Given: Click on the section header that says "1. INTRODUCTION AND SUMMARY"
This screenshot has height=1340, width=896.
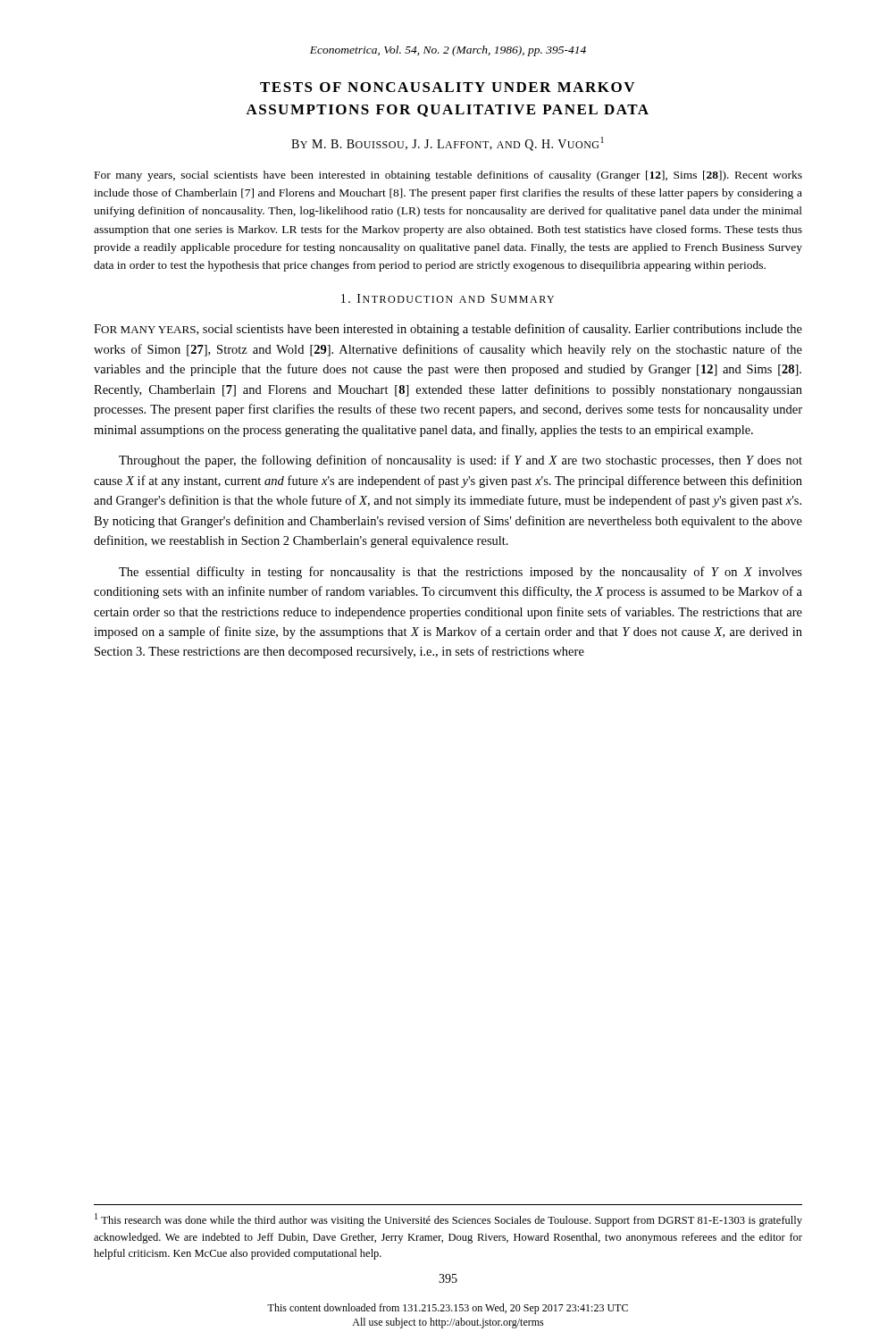Looking at the screenshot, I should point(448,299).
